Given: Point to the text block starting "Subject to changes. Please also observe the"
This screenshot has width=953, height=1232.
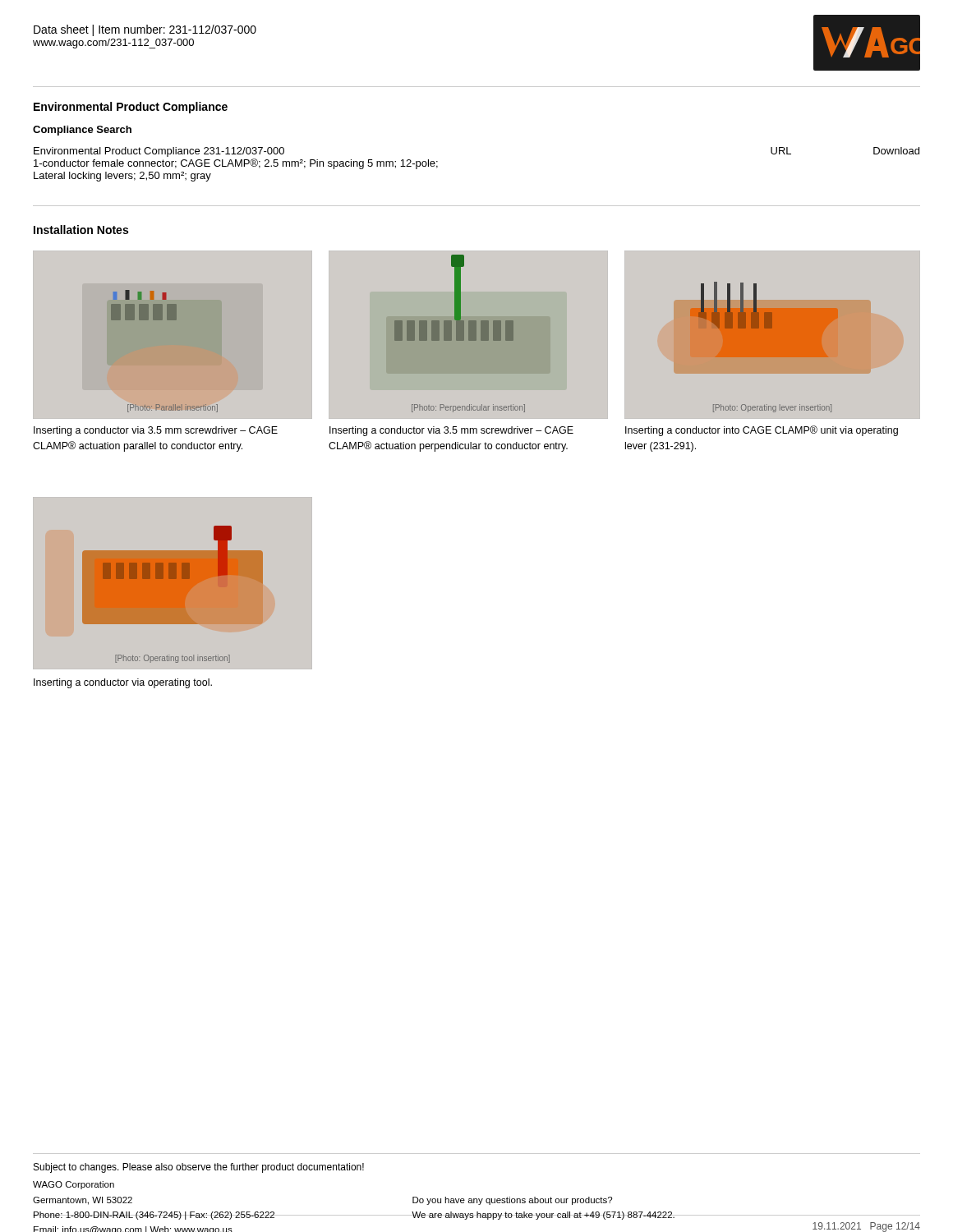Looking at the screenshot, I should (199, 1167).
